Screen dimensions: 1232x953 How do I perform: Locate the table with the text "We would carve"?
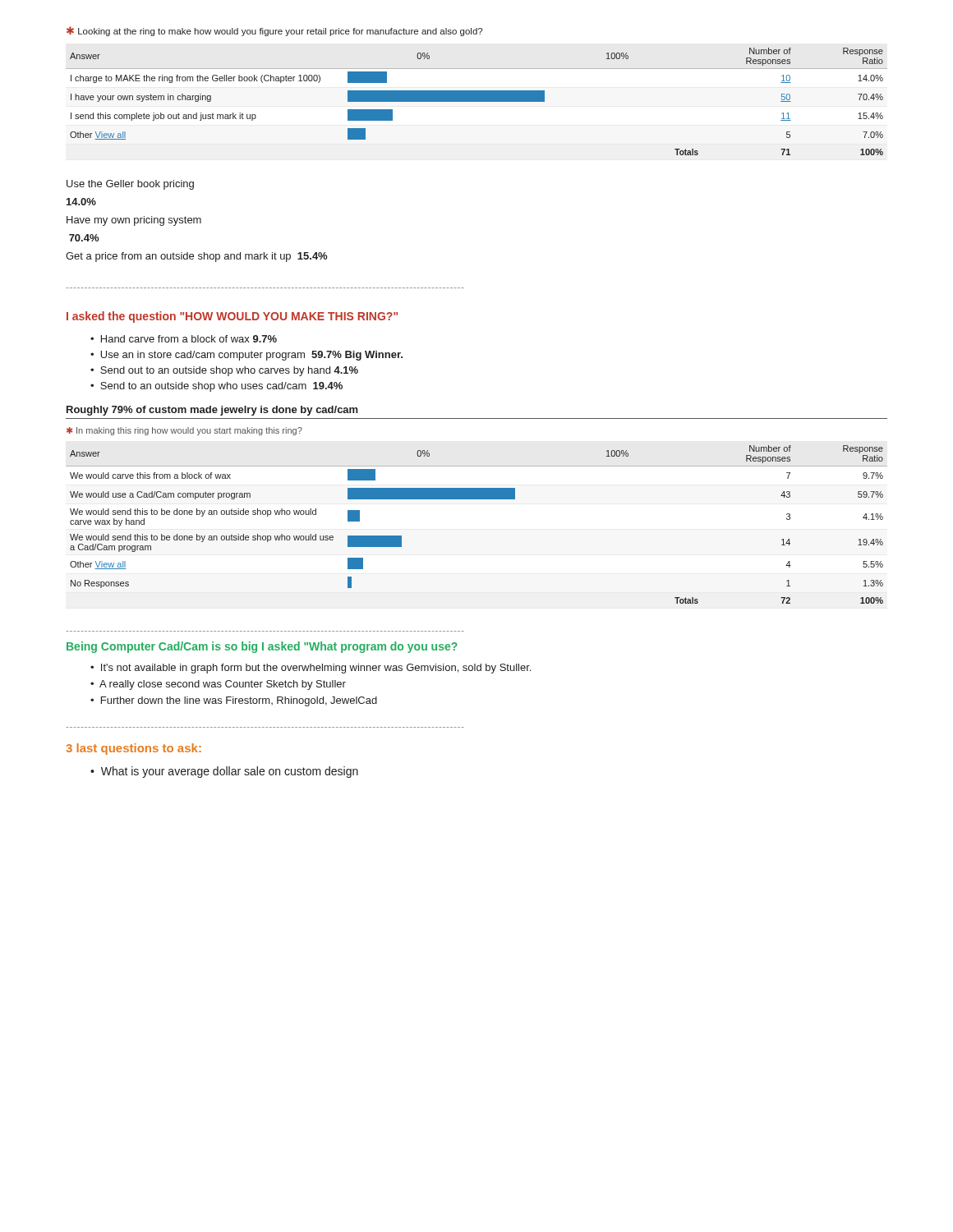coord(476,525)
